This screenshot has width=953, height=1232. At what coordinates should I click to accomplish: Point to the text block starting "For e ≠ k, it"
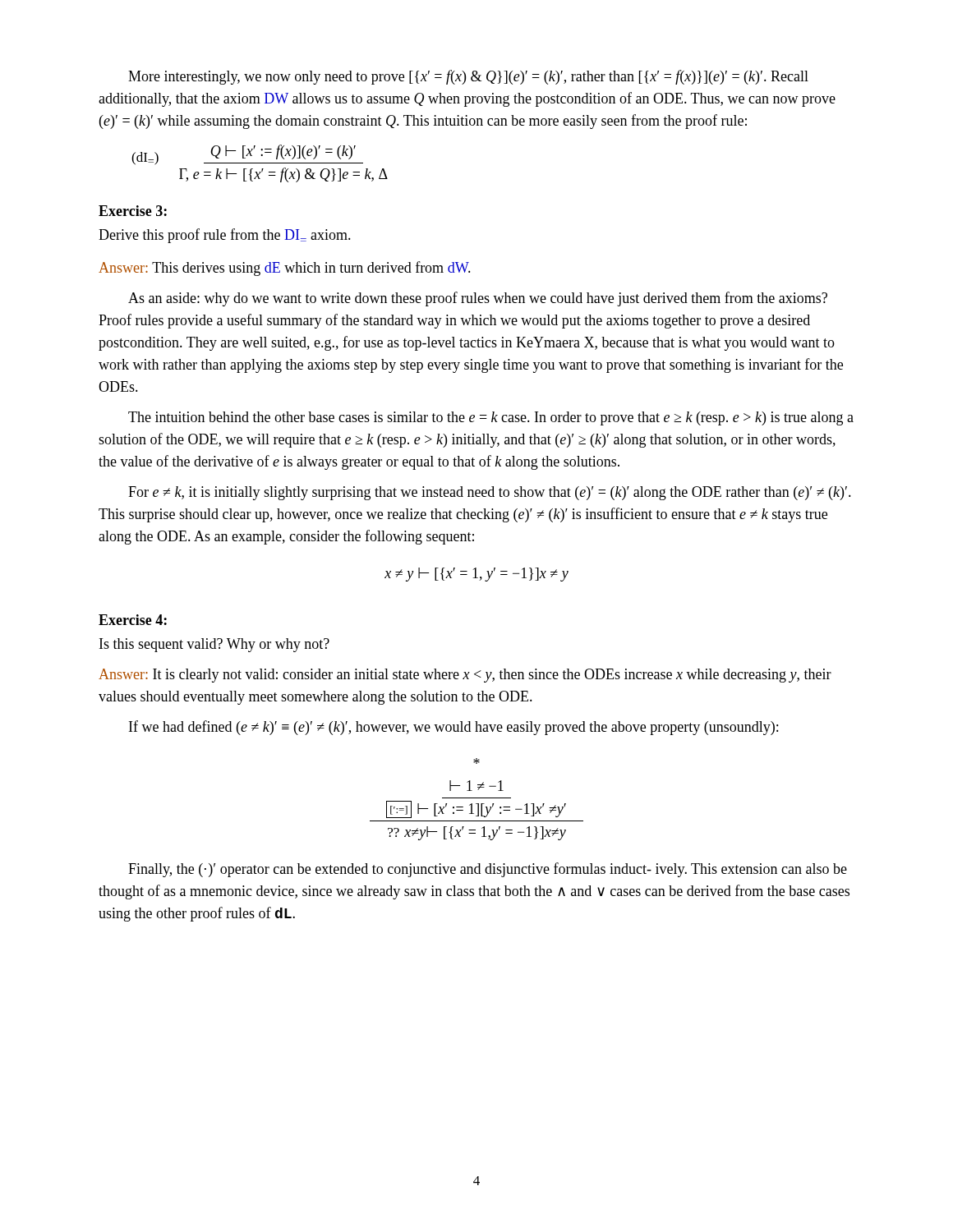point(475,514)
